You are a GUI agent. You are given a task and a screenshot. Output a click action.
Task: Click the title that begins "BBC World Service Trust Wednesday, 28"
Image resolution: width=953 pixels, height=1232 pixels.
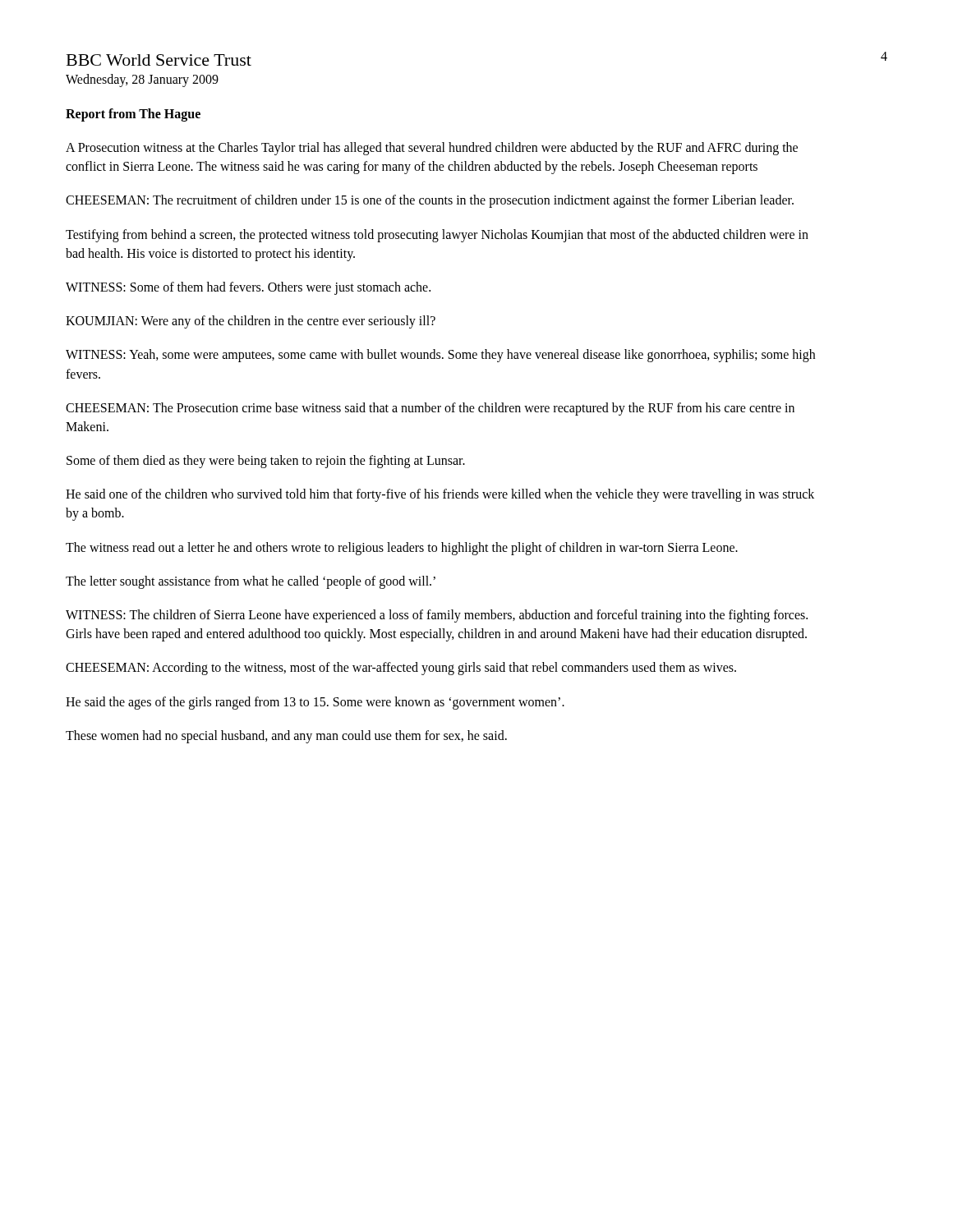[x=159, y=60]
